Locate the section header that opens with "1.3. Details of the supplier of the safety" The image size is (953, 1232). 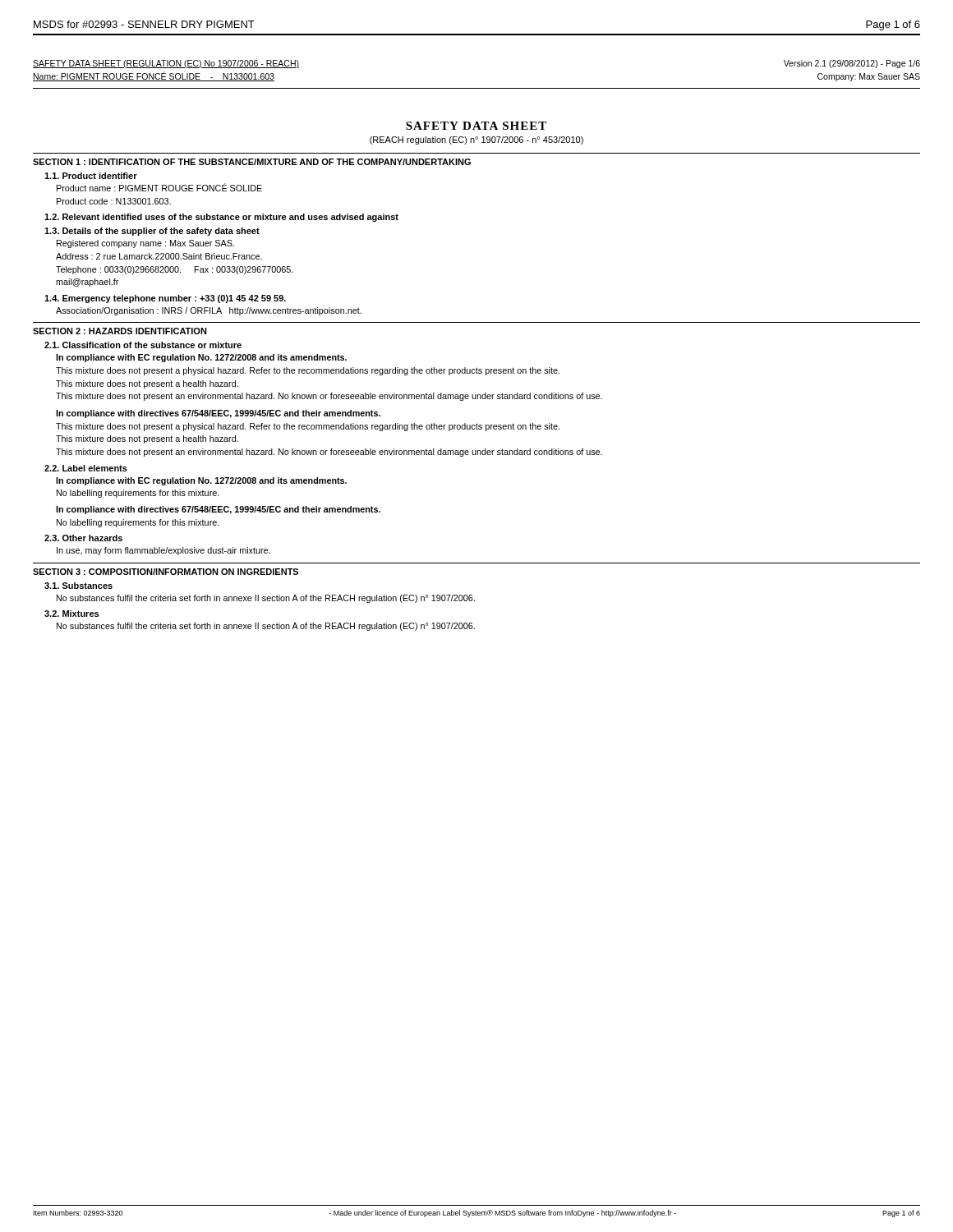152,231
